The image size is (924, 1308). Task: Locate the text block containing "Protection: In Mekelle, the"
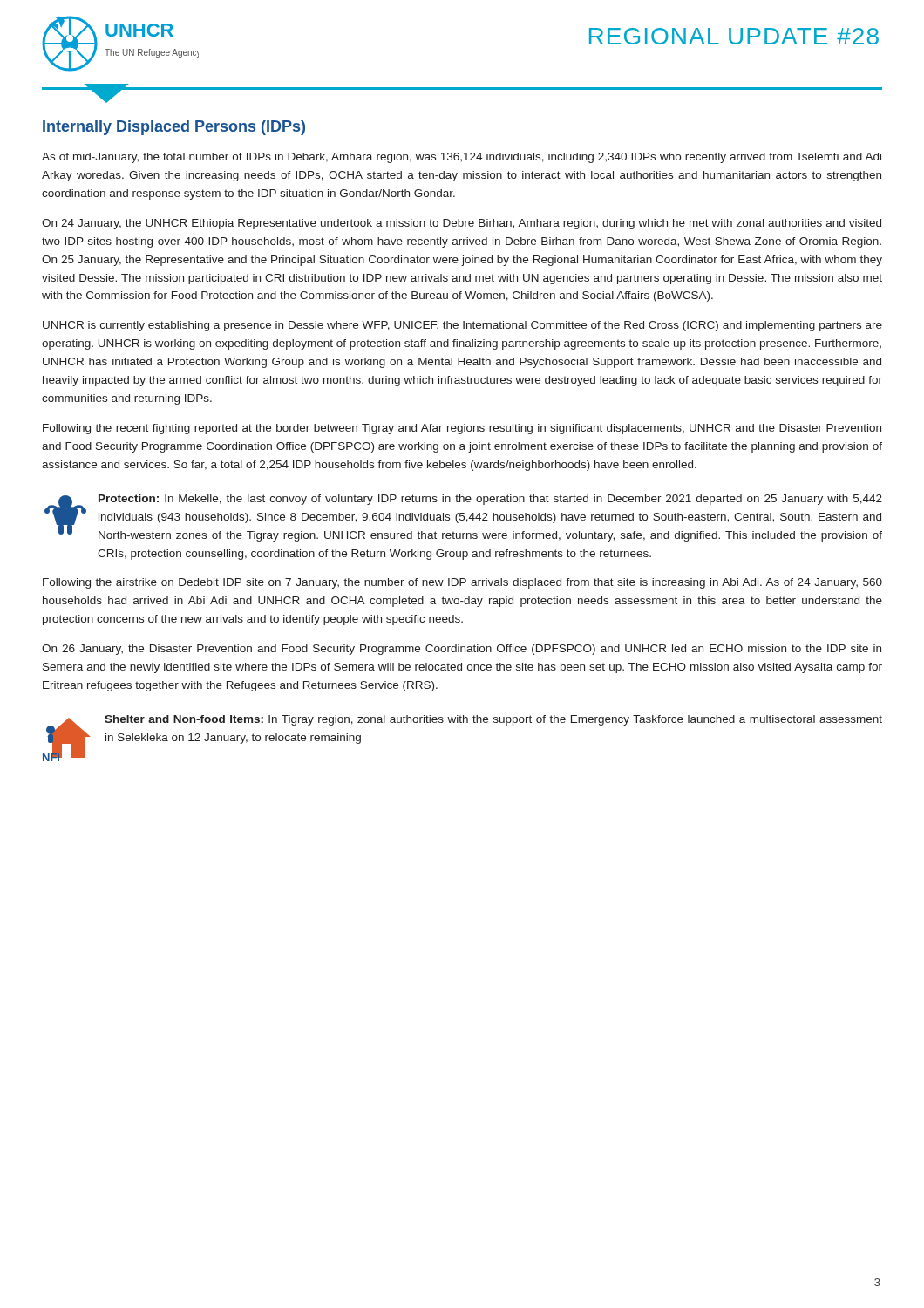click(x=462, y=526)
